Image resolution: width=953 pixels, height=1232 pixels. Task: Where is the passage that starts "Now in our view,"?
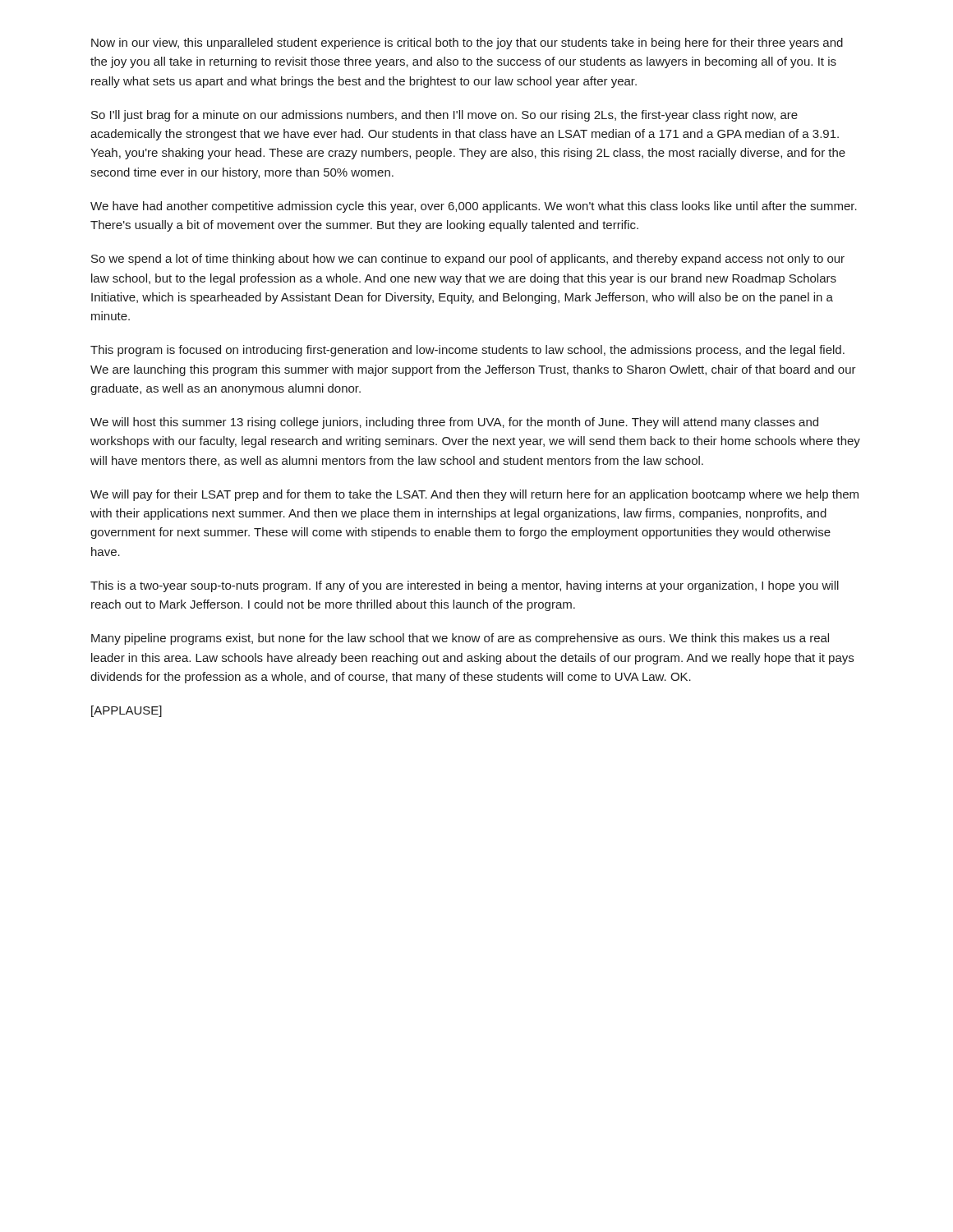(x=467, y=61)
